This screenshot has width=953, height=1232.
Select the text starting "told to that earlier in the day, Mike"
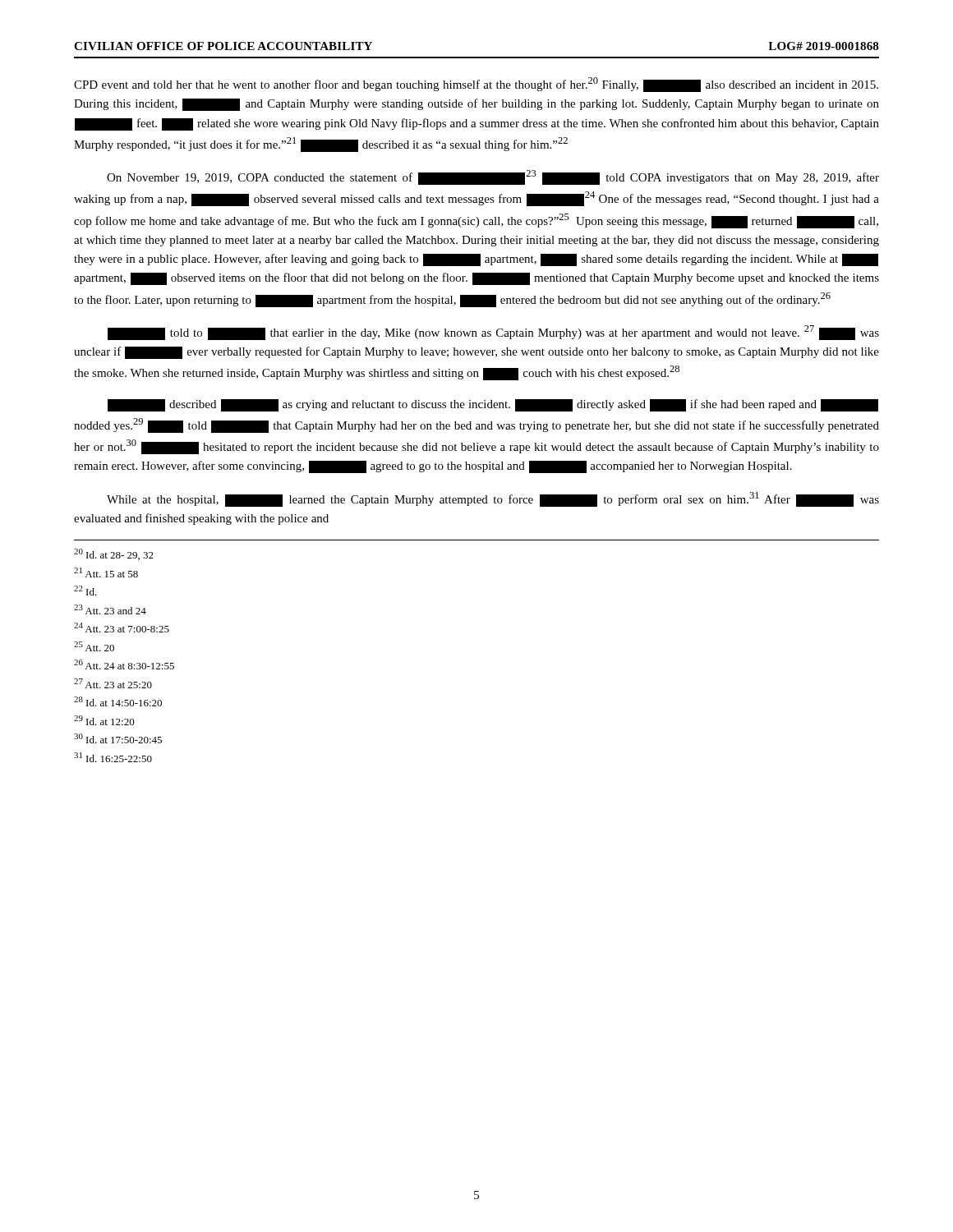point(476,352)
